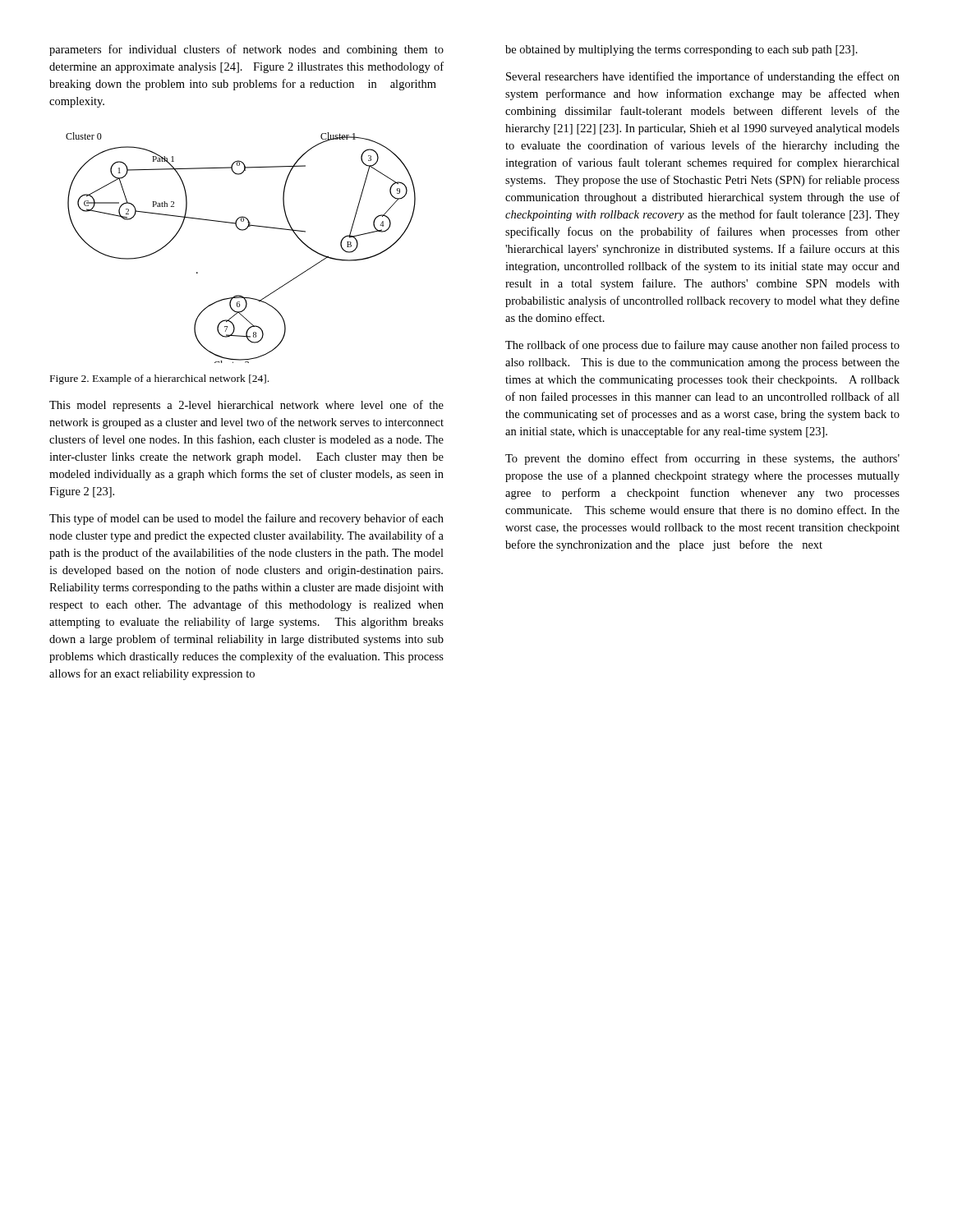This screenshot has width=953, height=1232.
Task: Click the illustration
Action: [x=246, y=246]
